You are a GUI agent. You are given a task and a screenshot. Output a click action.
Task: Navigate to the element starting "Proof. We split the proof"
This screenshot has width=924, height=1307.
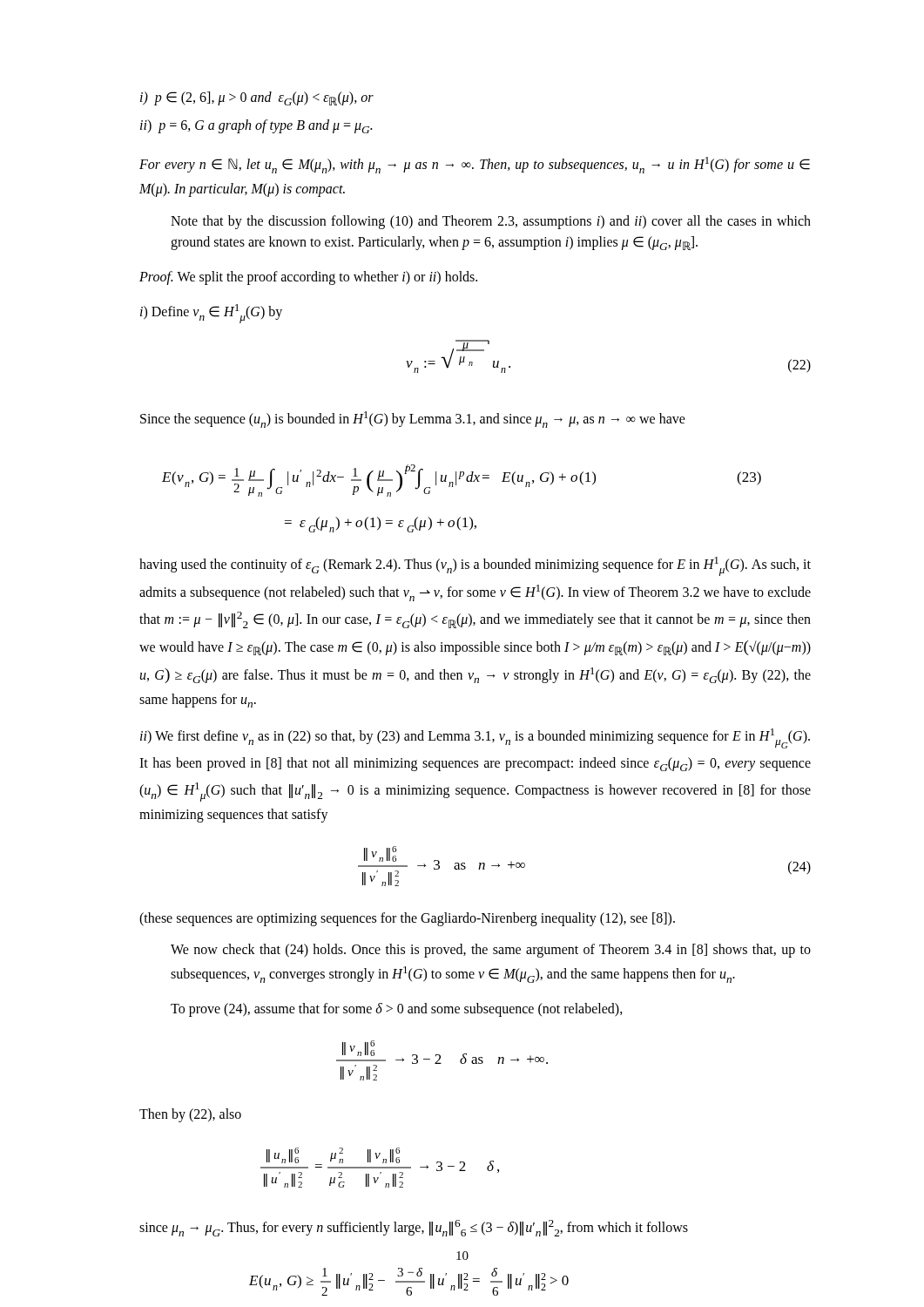pyautogui.click(x=475, y=278)
